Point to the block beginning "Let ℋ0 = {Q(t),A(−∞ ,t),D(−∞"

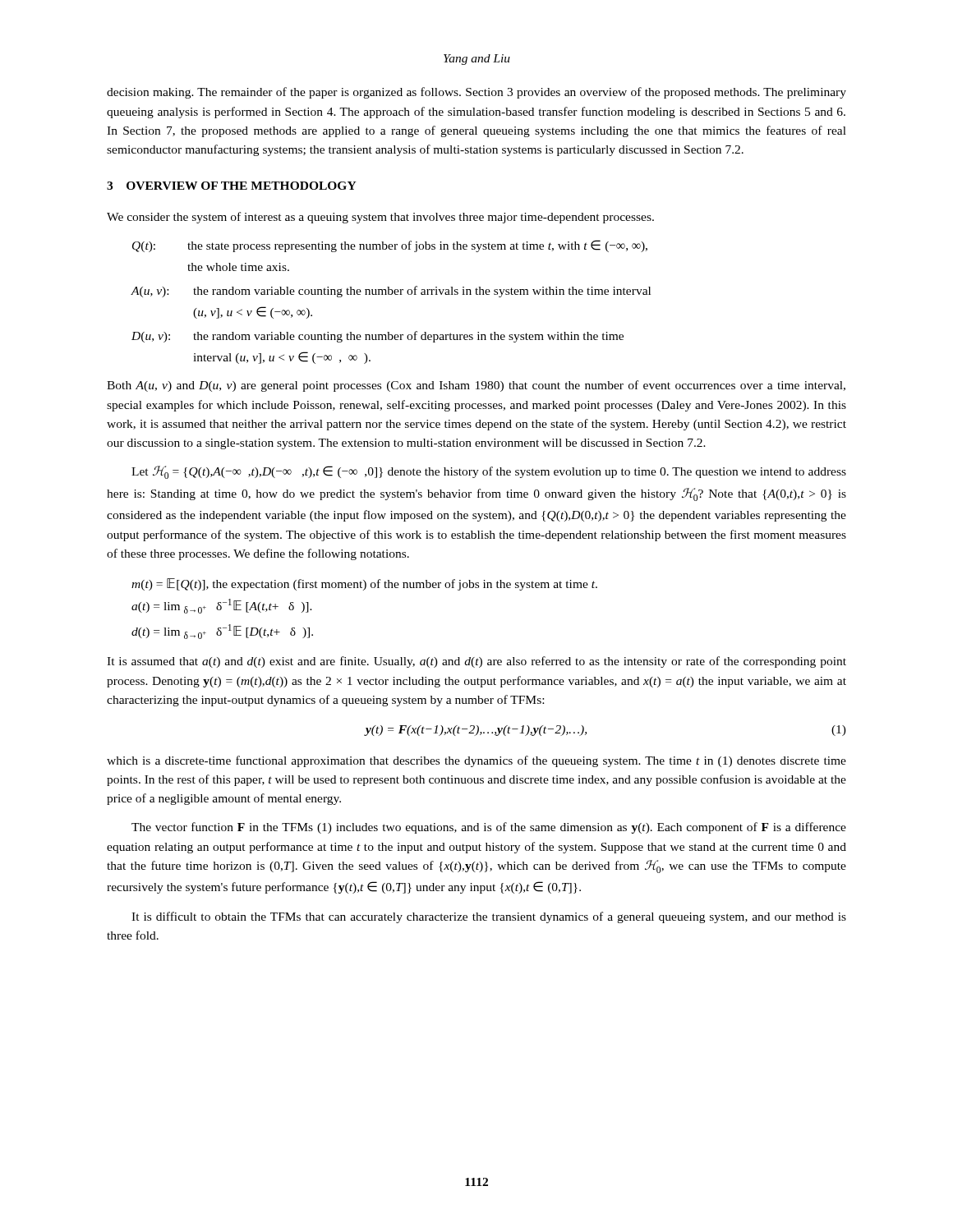[x=476, y=512]
